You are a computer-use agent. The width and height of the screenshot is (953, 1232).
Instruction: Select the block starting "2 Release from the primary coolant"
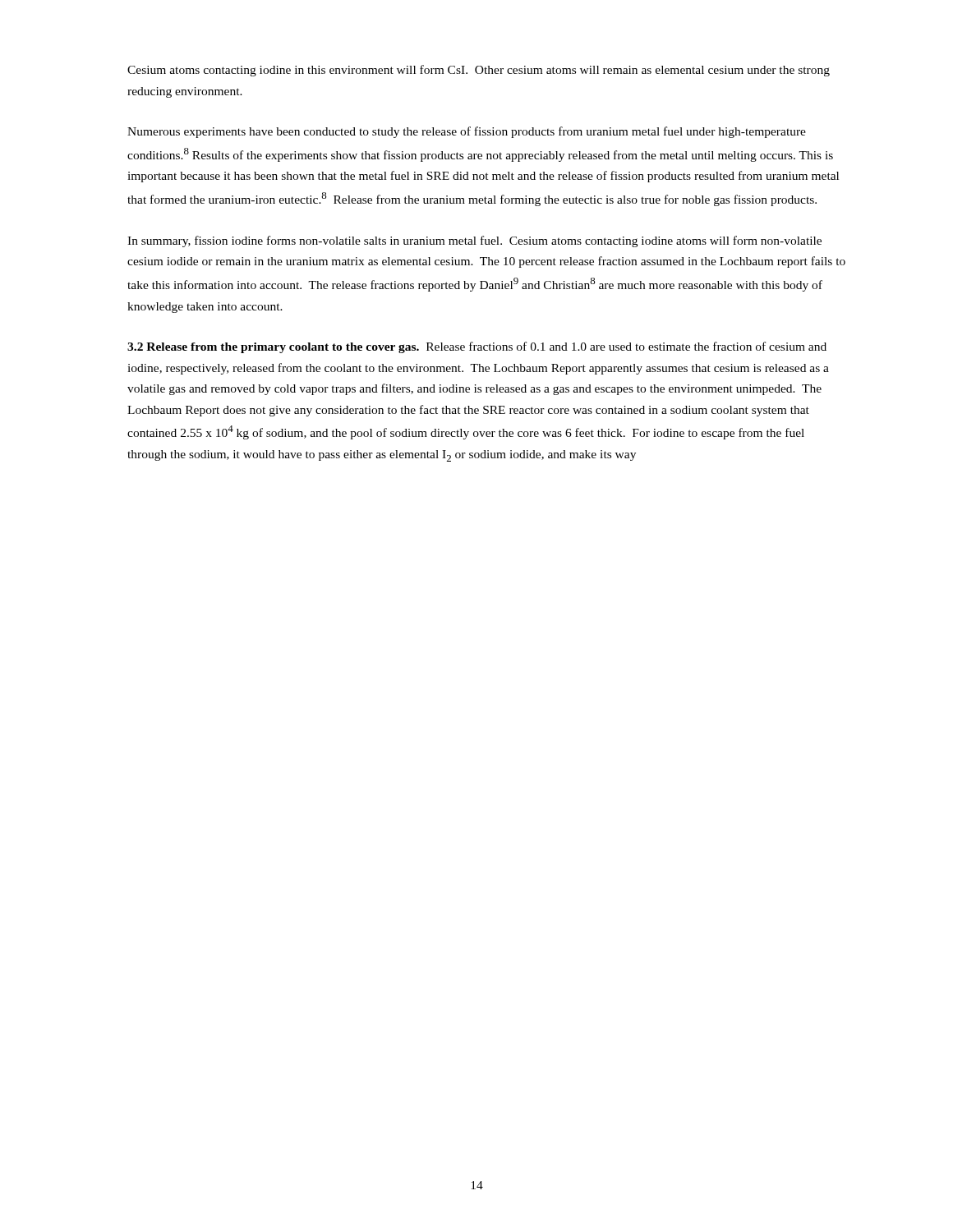tap(478, 402)
